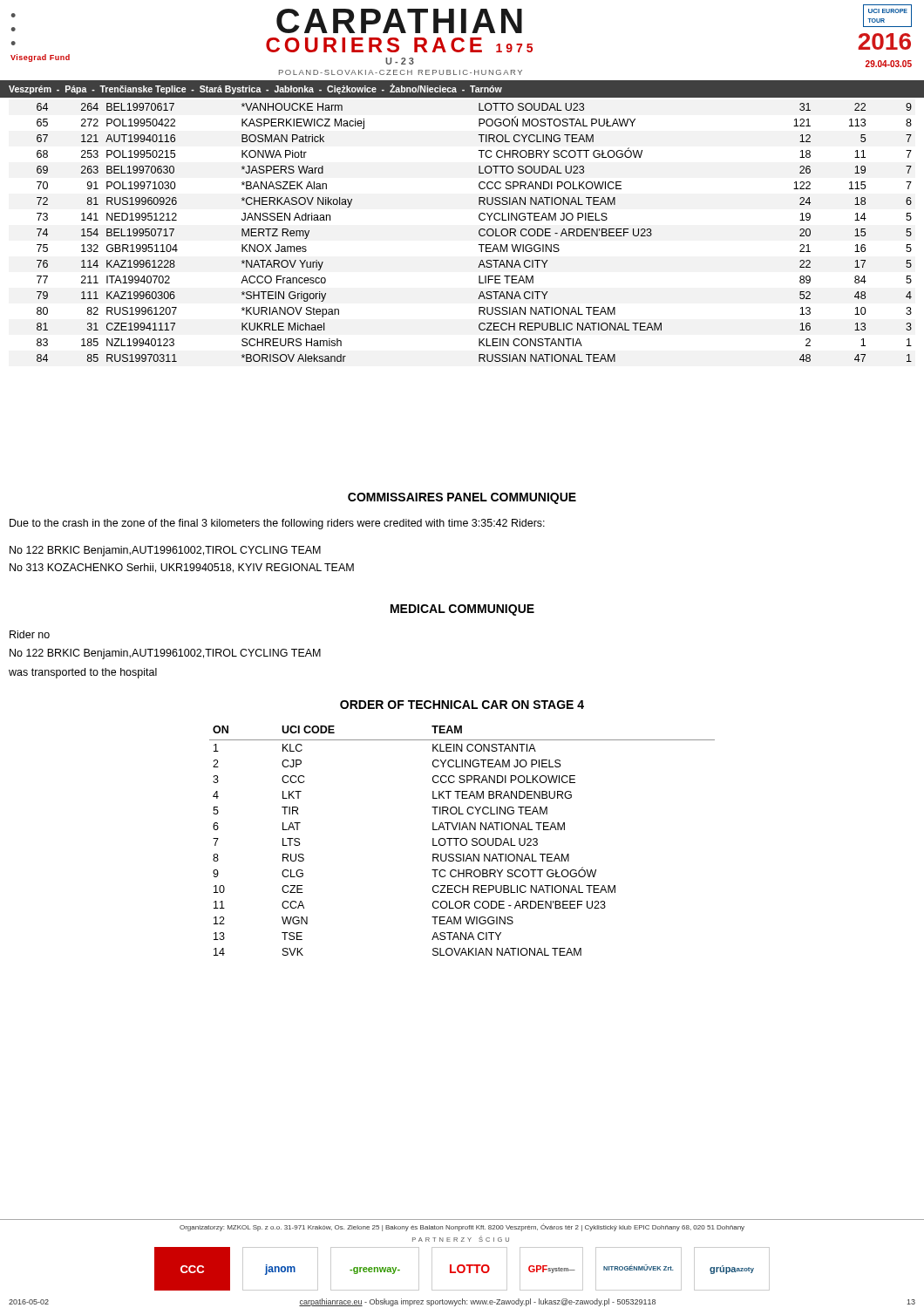Image resolution: width=924 pixels, height=1308 pixels.
Task: Locate the text block starting "Veszprém - Pápa - Trenčianske Teplice -"
Action: pyautogui.click(x=255, y=89)
